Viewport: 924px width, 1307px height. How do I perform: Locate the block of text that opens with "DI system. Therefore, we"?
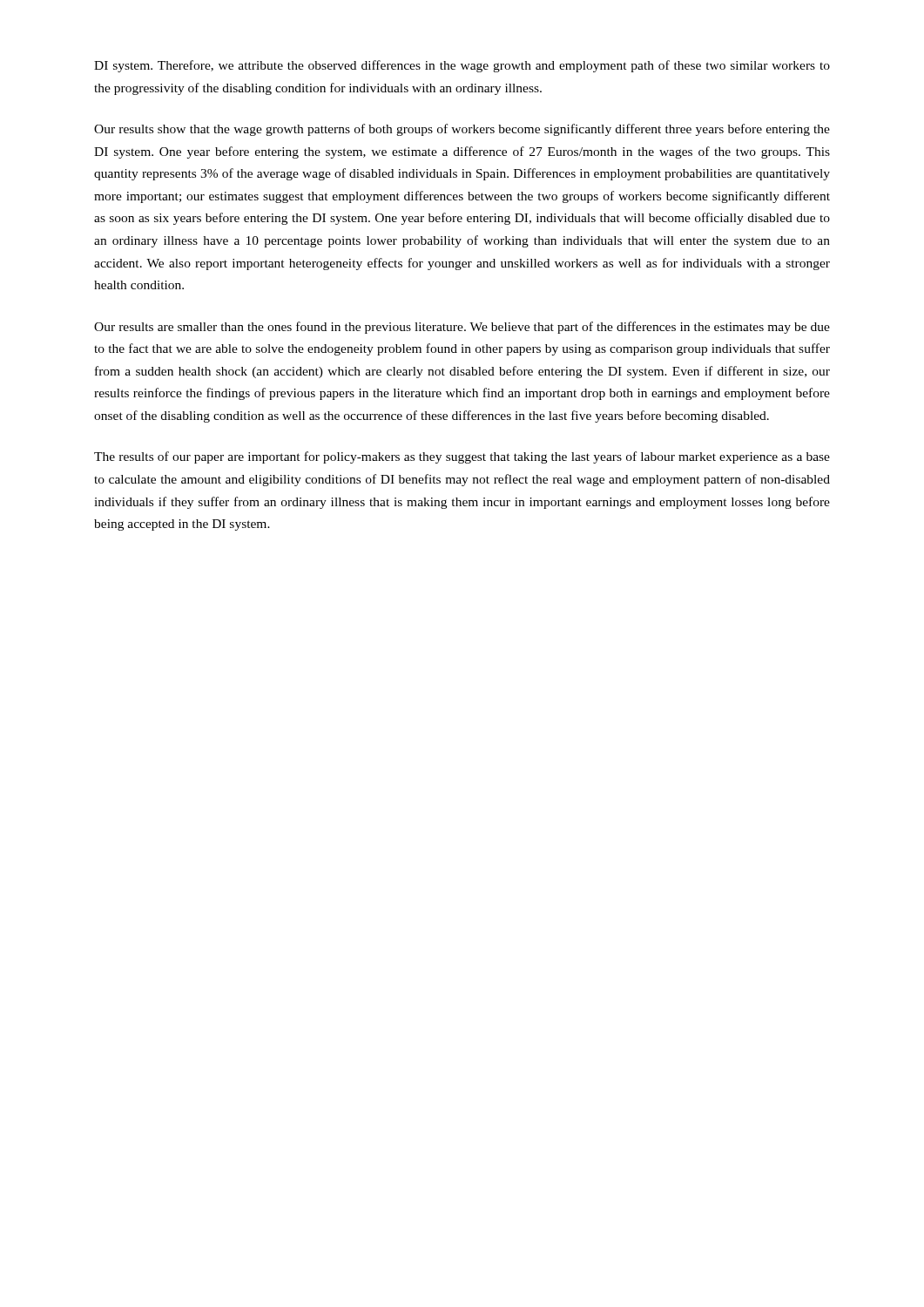click(x=462, y=76)
